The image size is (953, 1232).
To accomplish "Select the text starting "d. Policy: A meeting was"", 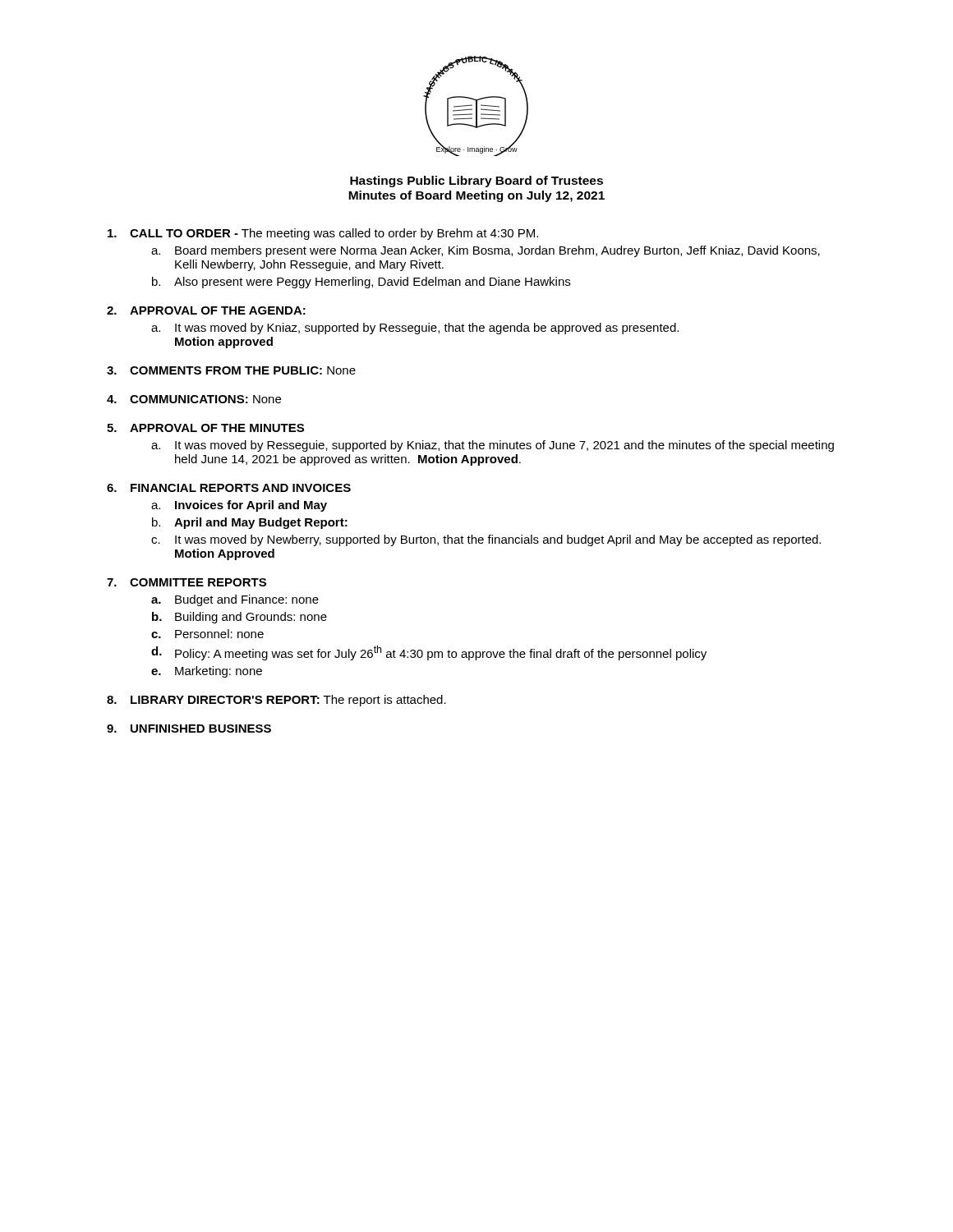I will click(x=499, y=652).
